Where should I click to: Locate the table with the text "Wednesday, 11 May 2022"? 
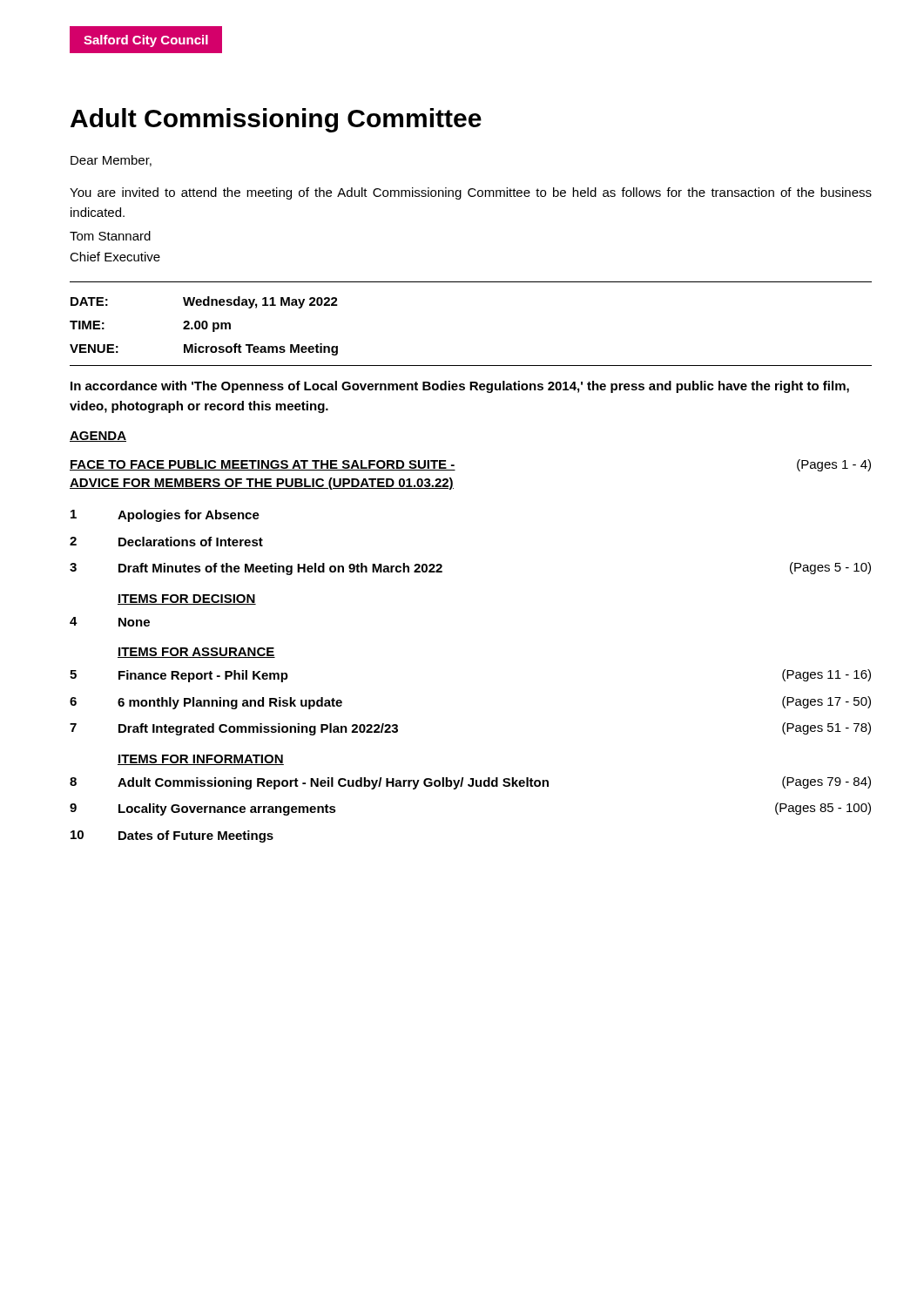pyautogui.click(x=471, y=325)
